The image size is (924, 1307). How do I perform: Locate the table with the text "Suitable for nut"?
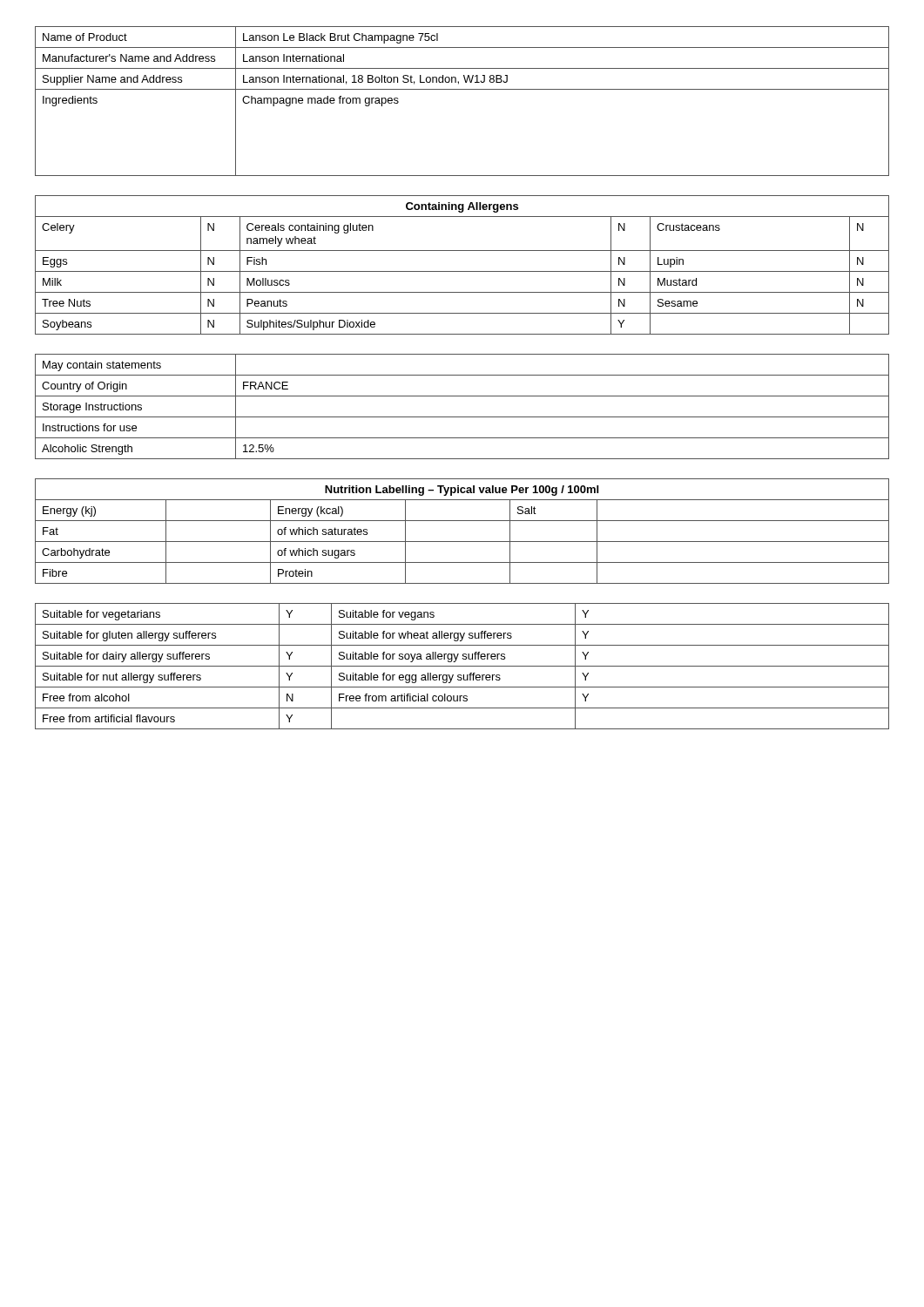click(x=462, y=666)
